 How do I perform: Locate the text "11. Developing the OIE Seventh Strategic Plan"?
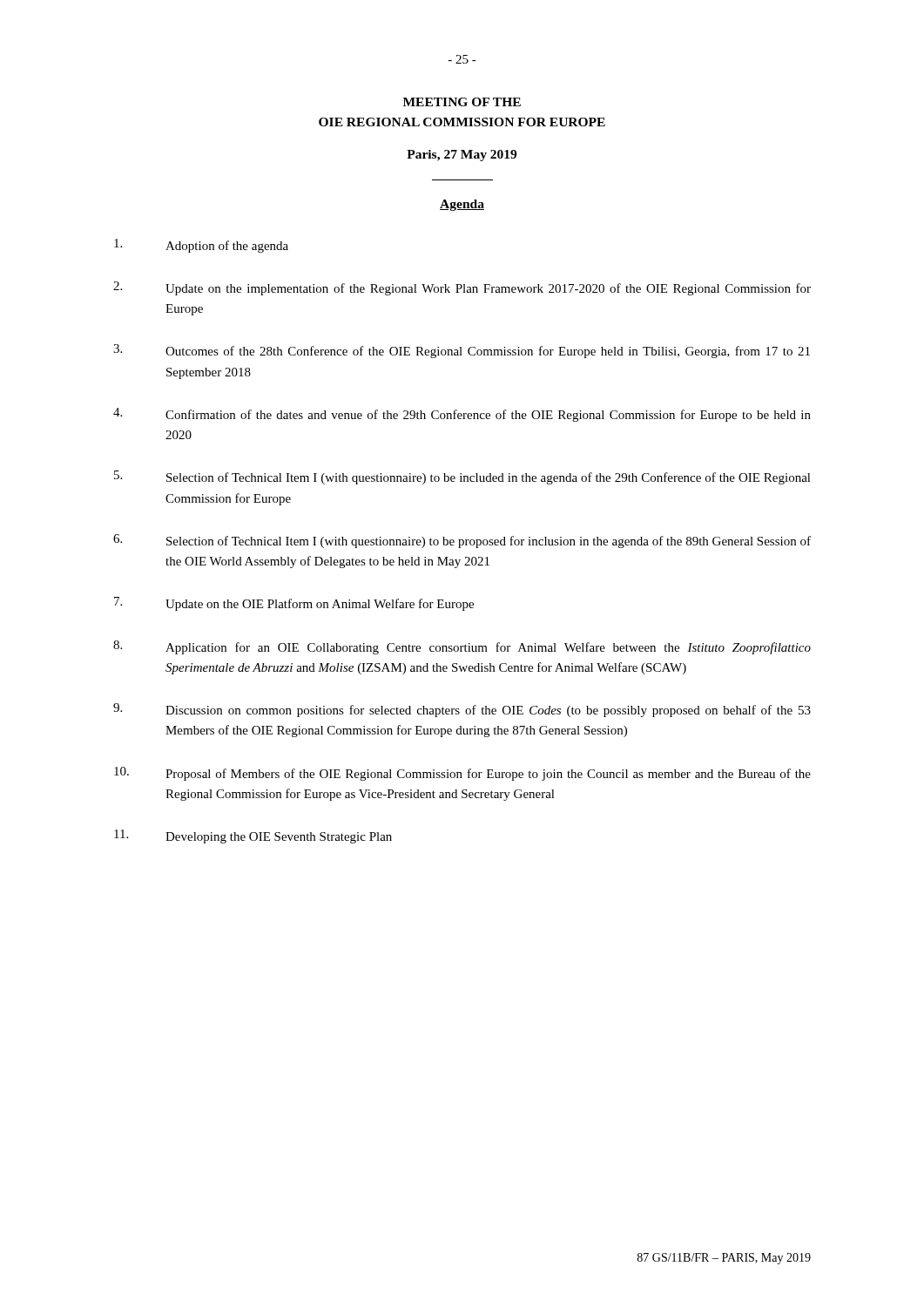pos(253,836)
